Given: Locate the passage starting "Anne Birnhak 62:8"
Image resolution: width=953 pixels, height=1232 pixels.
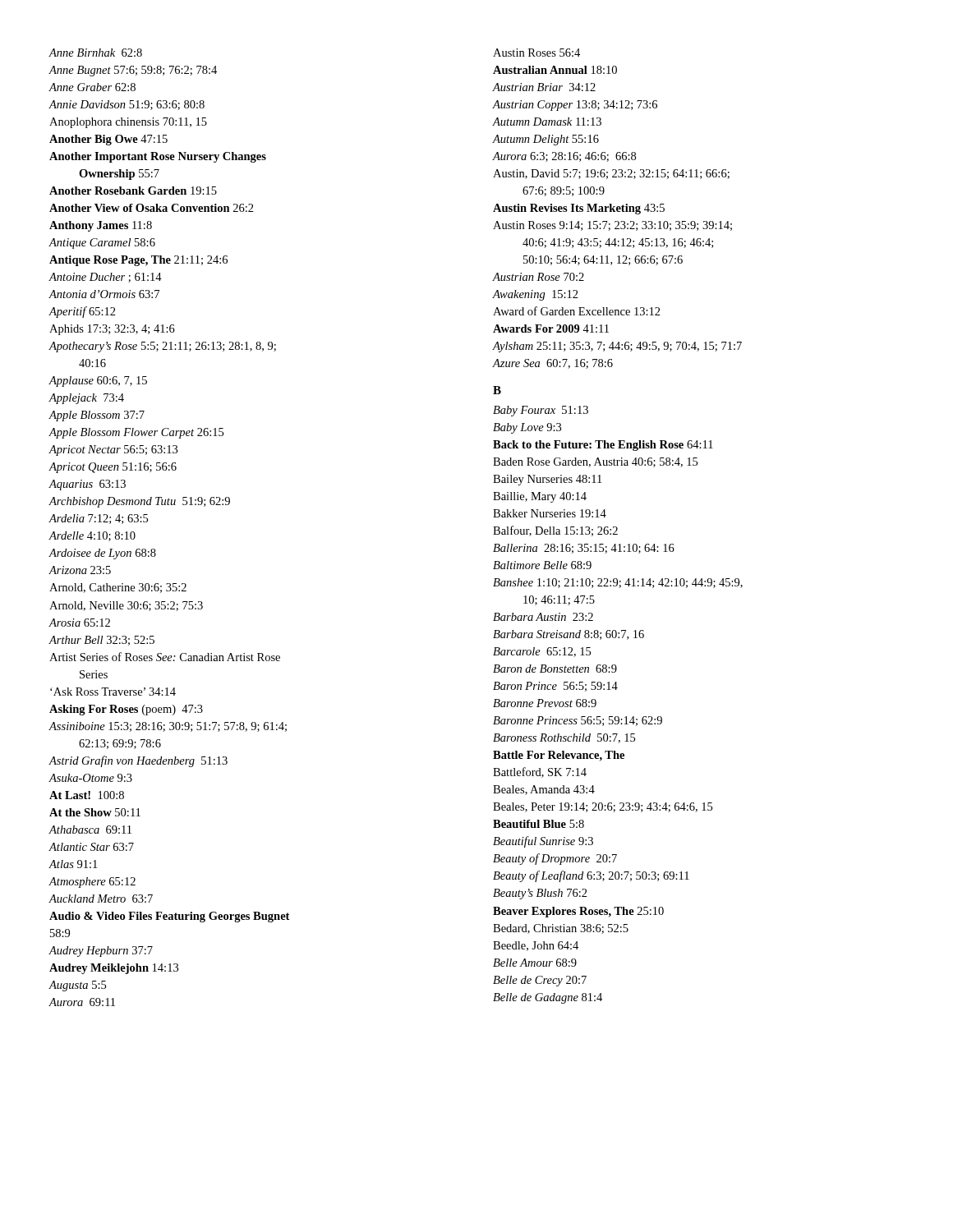Looking at the screenshot, I should click(x=96, y=53).
